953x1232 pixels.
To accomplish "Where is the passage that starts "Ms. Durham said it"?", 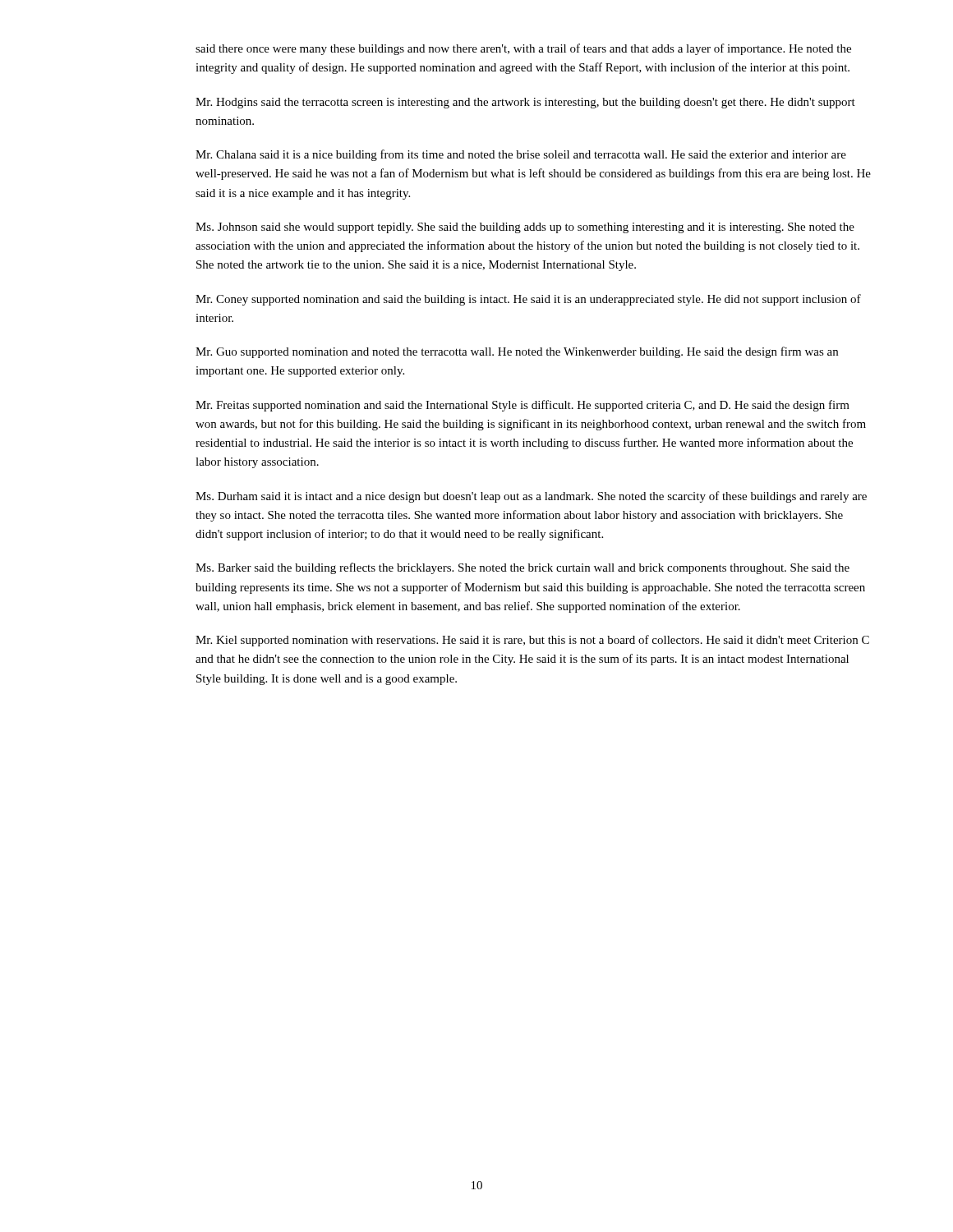I will click(531, 515).
